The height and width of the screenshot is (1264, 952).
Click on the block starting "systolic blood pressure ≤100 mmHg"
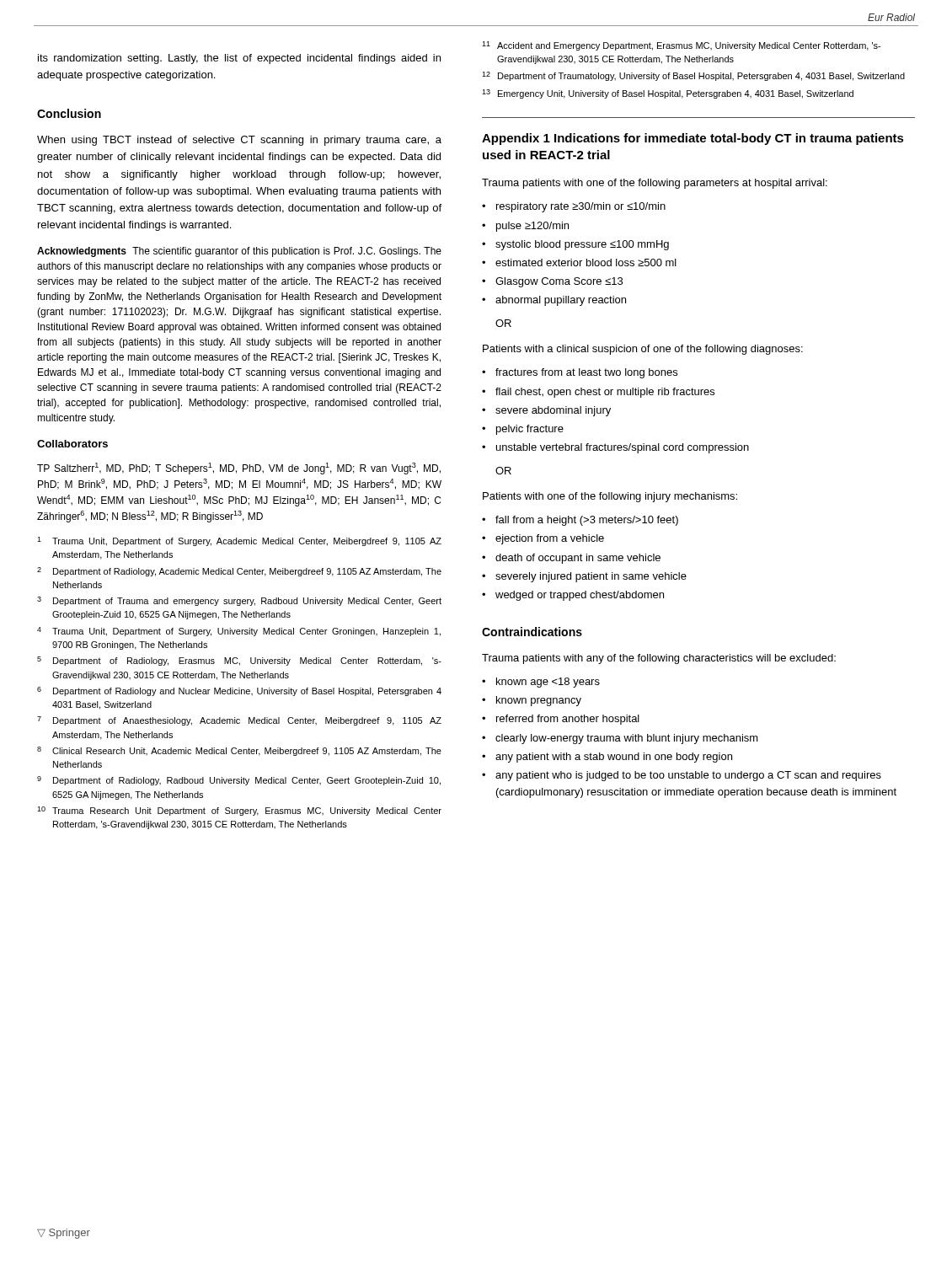582,244
